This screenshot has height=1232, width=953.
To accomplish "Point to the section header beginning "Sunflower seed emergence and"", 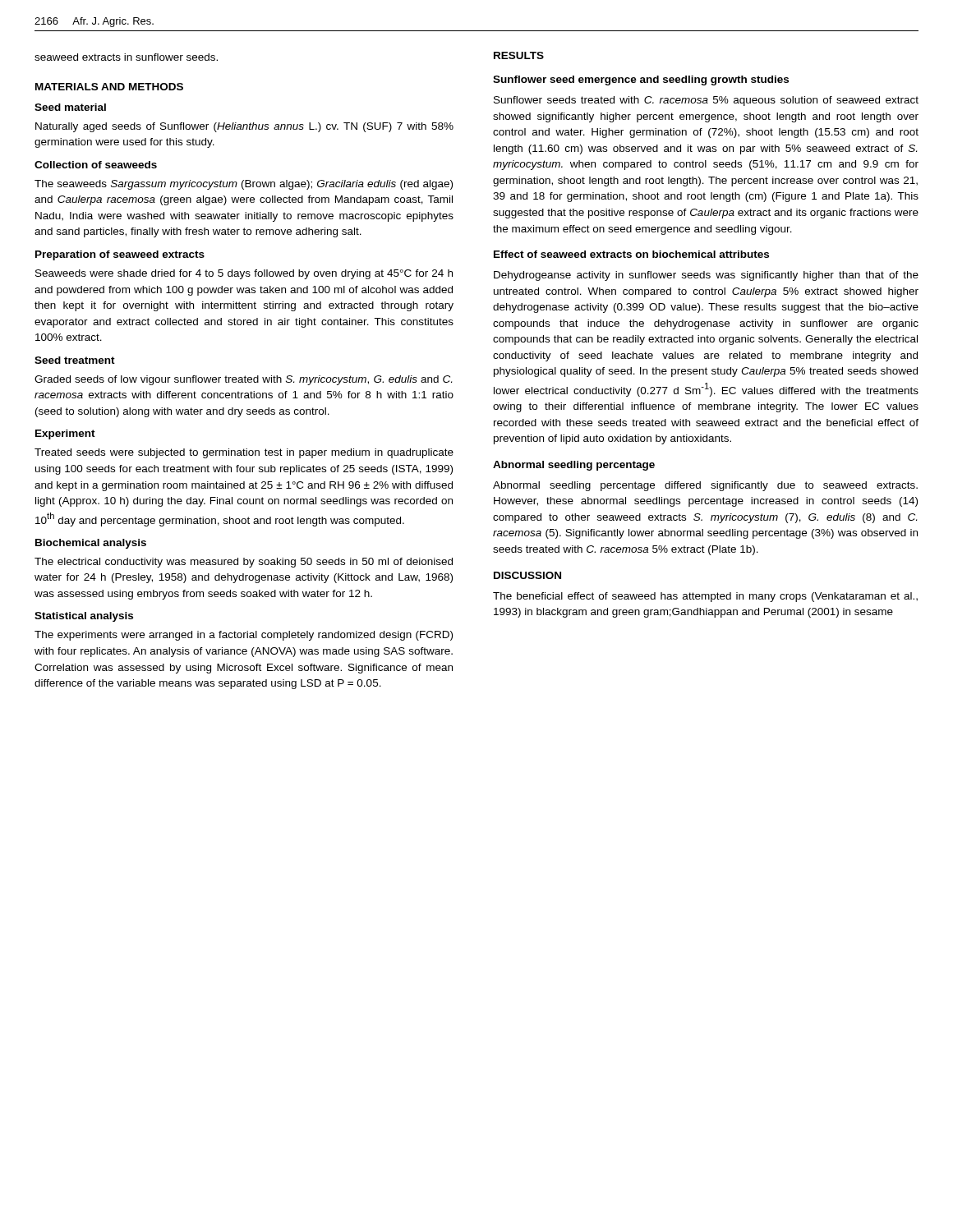I will (x=641, y=79).
